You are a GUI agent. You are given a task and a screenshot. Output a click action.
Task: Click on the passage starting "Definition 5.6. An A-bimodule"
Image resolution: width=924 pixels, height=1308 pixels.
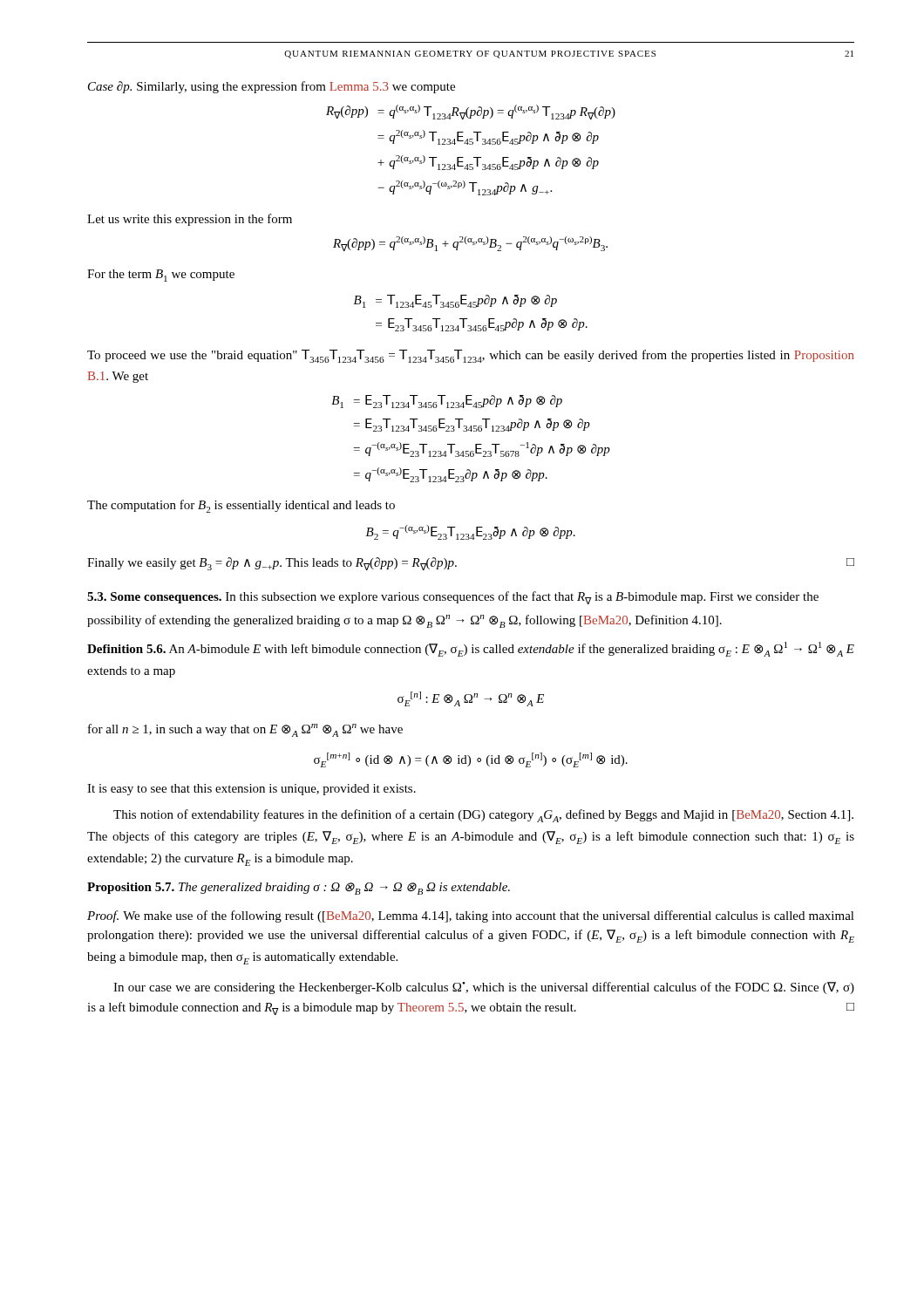point(471,658)
